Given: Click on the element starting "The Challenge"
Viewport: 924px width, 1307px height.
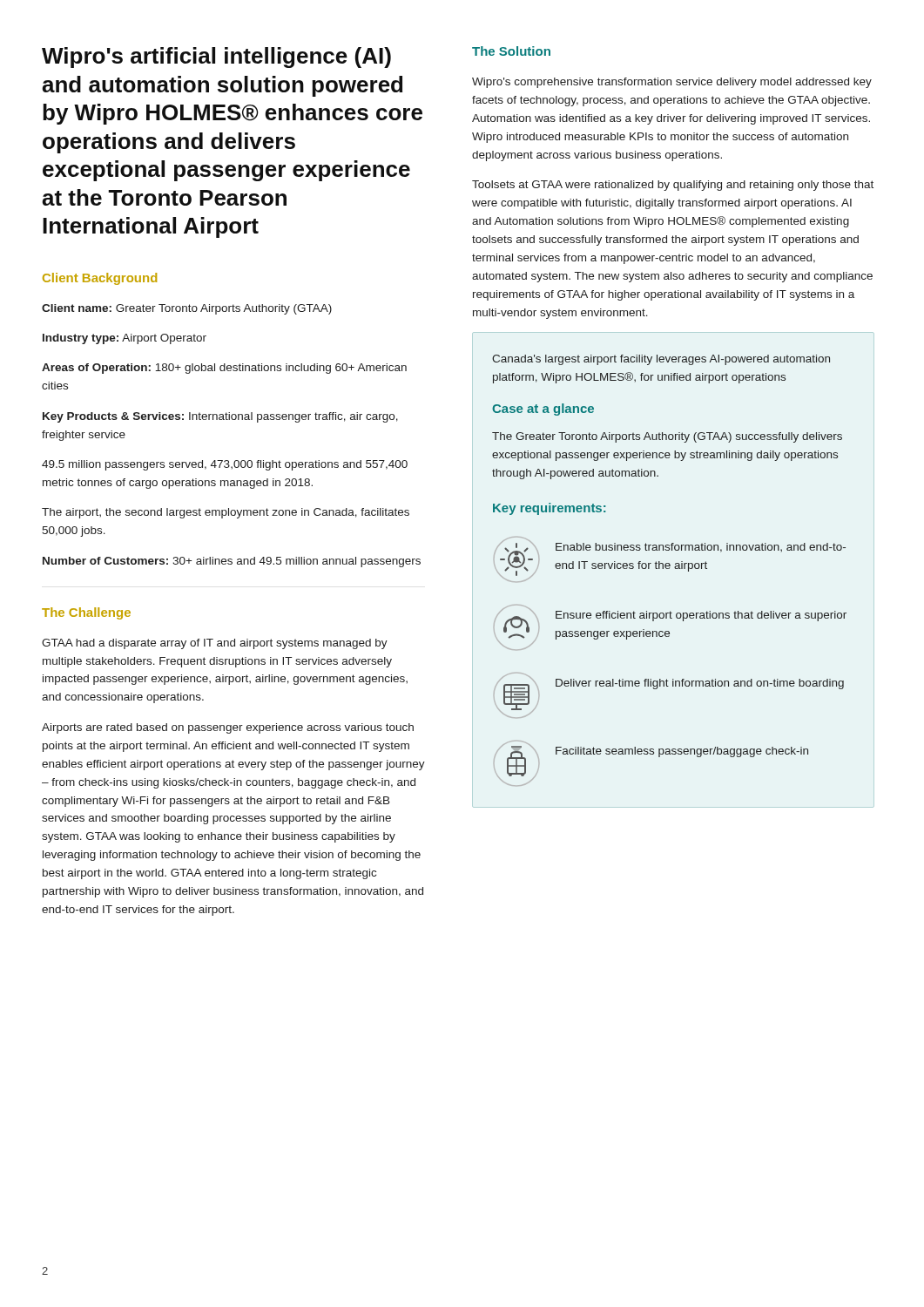Looking at the screenshot, I should (x=86, y=613).
